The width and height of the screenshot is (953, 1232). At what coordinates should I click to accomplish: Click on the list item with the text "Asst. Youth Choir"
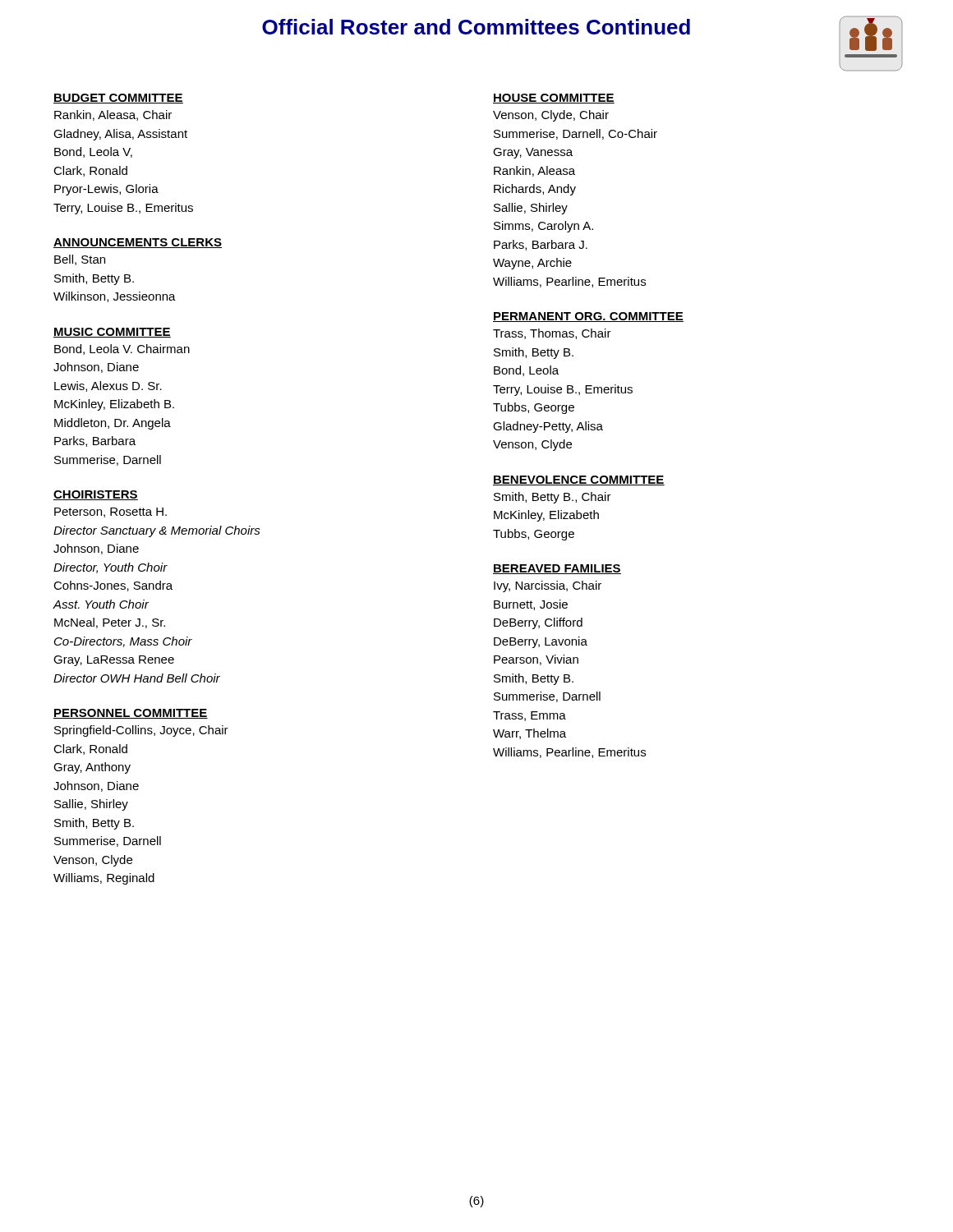click(101, 604)
